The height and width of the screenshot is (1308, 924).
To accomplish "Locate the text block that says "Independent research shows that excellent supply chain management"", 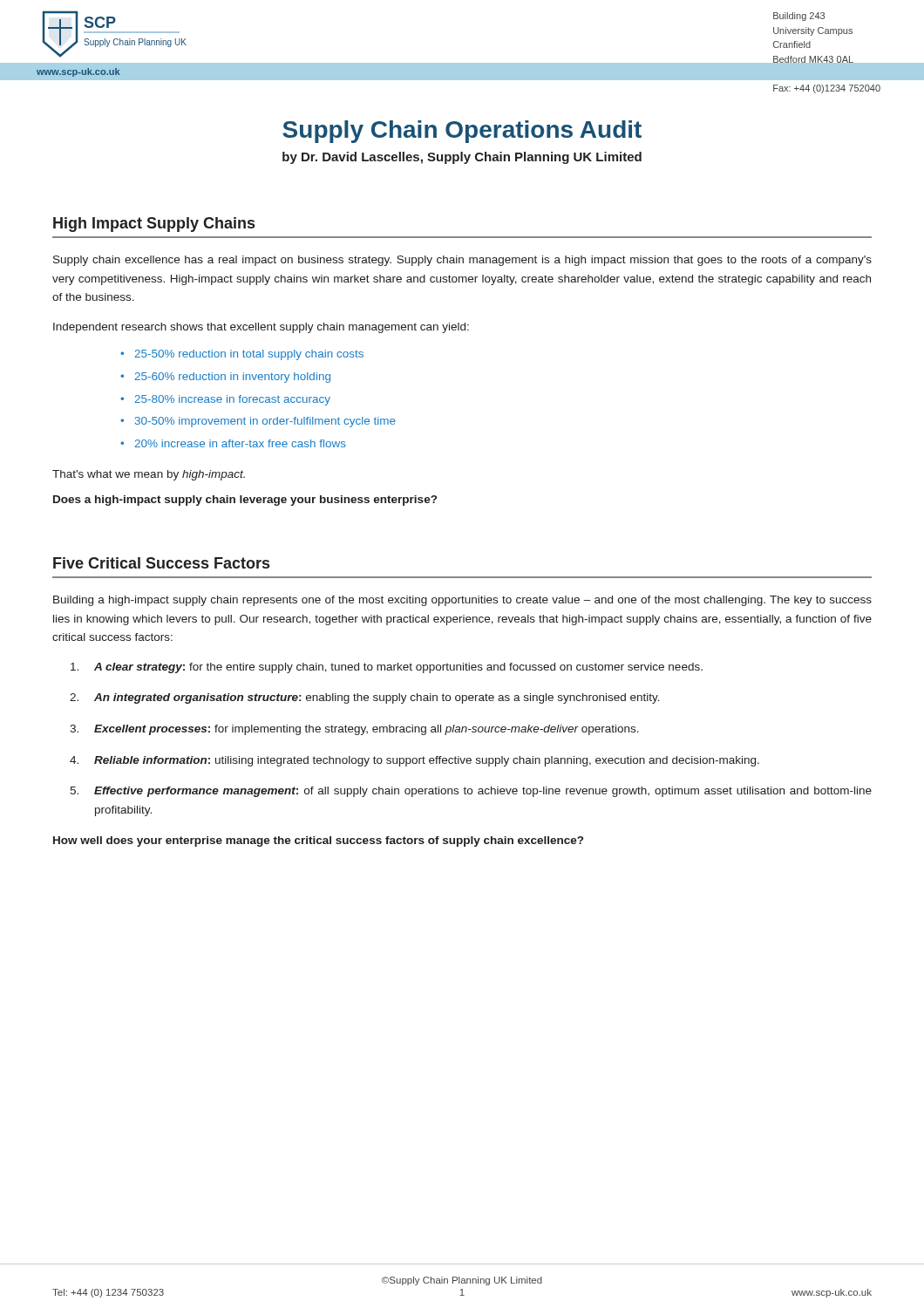I will [x=261, y=326].
